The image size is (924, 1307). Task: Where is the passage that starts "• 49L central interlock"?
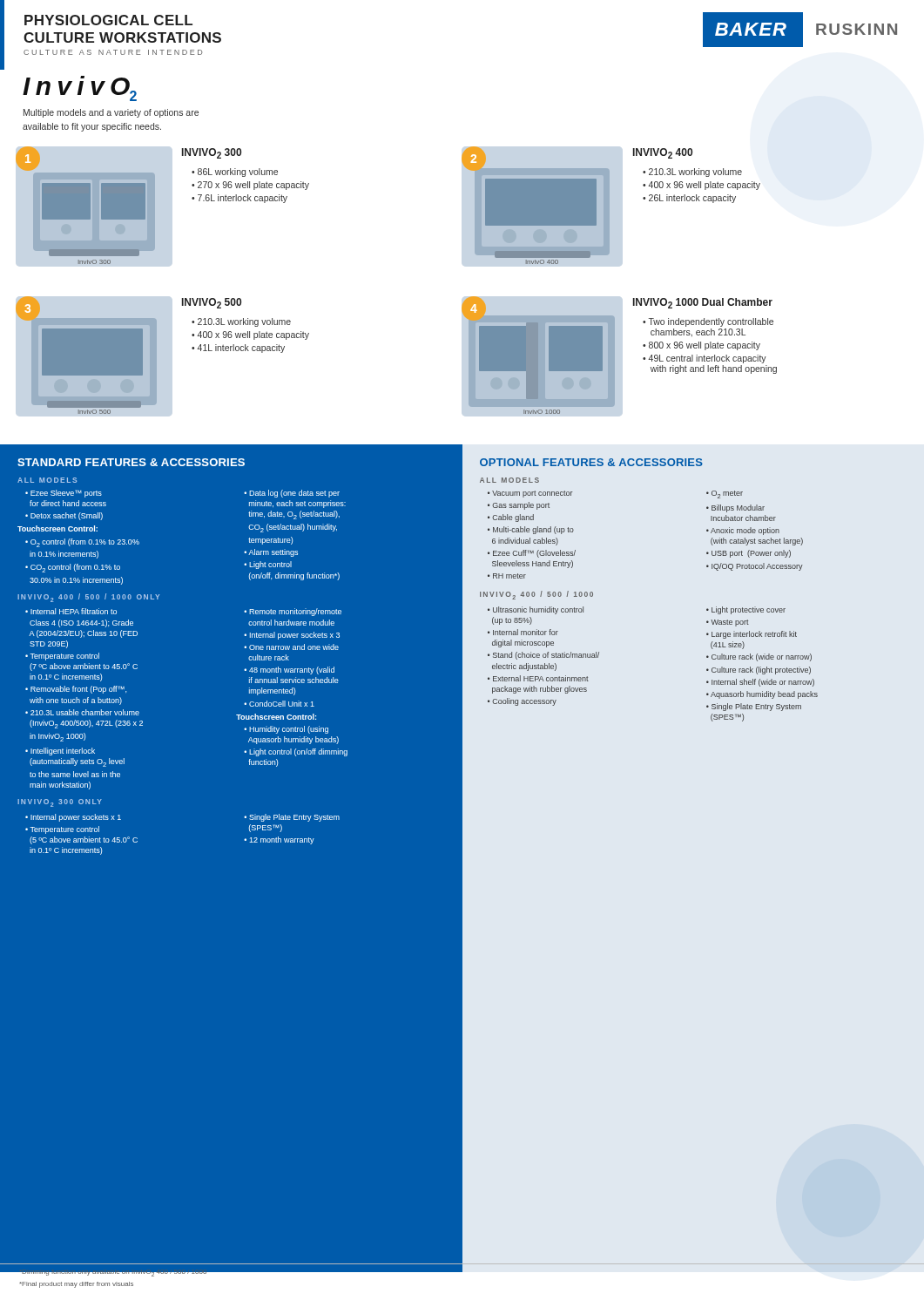pos(710,363)
